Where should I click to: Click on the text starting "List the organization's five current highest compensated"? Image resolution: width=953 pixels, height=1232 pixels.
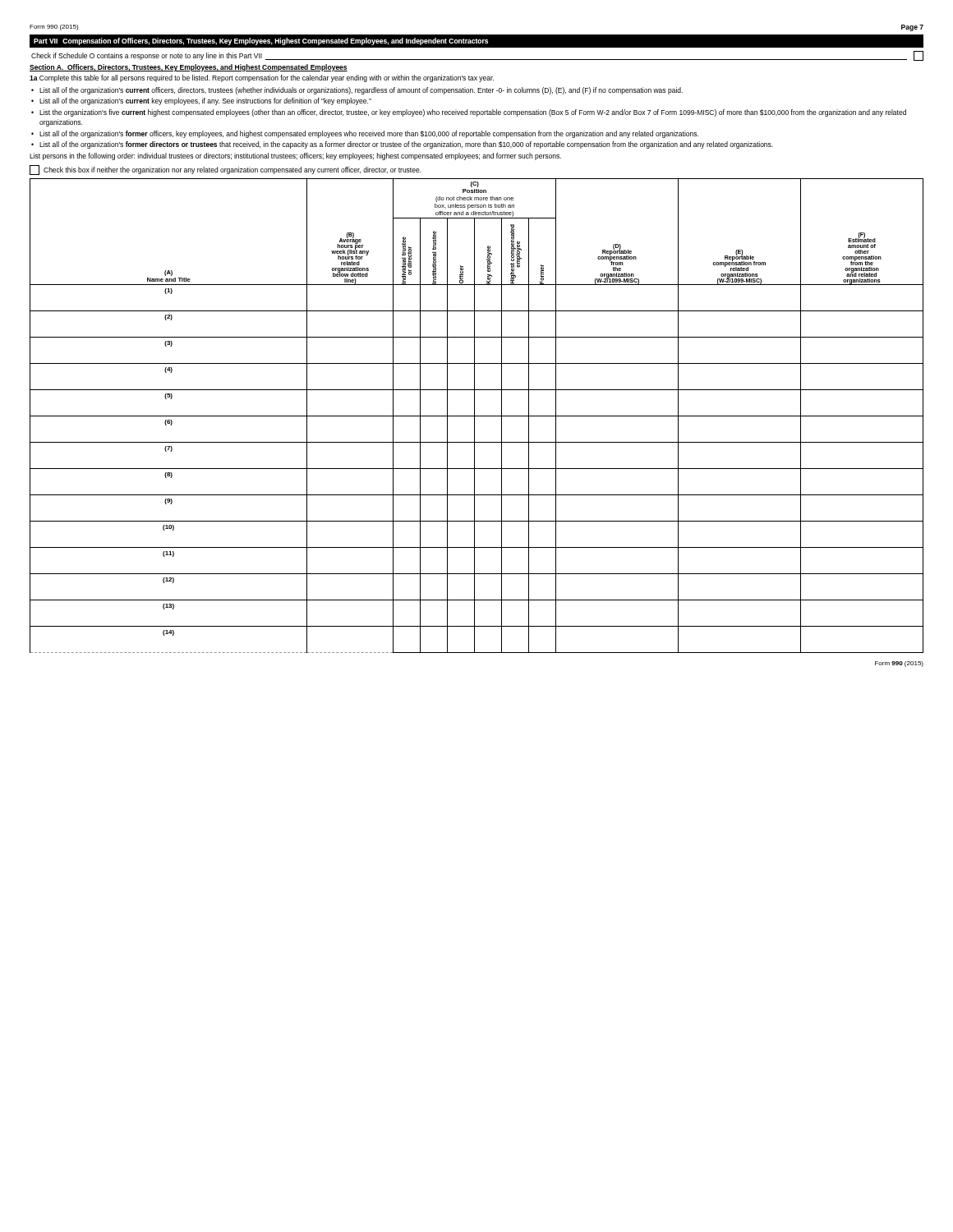[x=473, y=117]
